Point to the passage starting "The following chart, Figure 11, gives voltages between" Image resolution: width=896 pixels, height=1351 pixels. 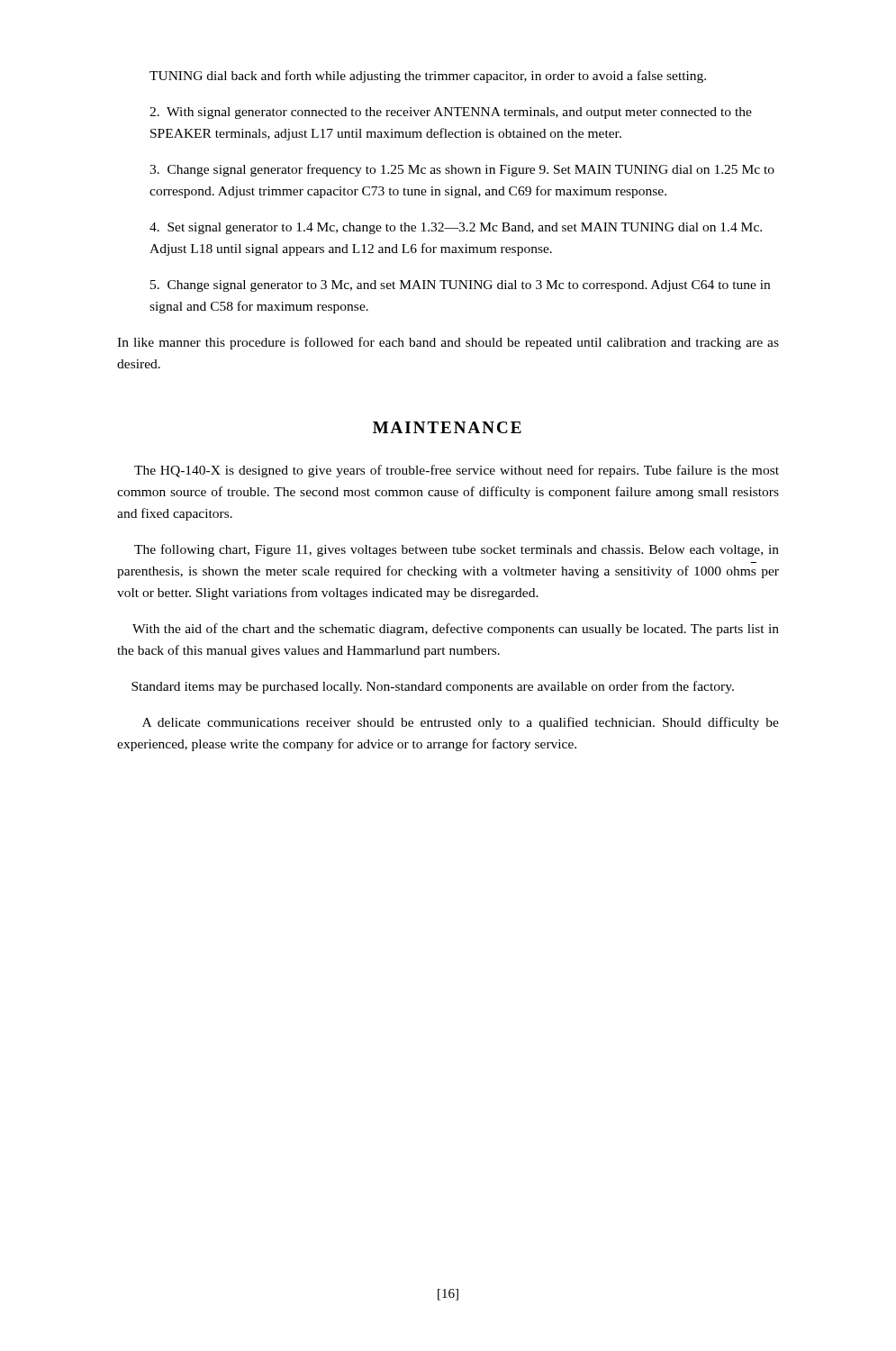448,571
